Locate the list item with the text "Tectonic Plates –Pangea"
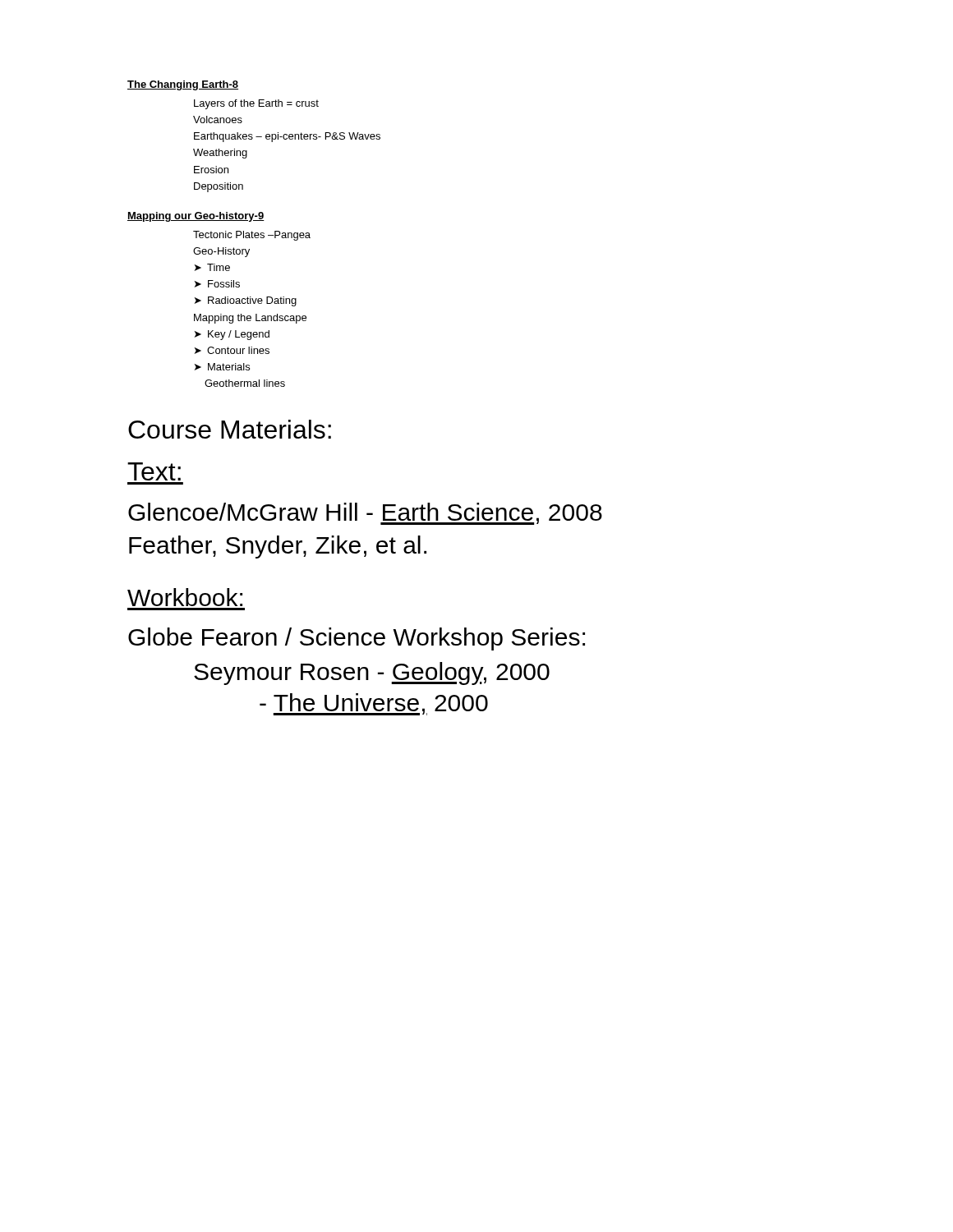The width and height of the screenshot is (953, 1232). [252, 234]
